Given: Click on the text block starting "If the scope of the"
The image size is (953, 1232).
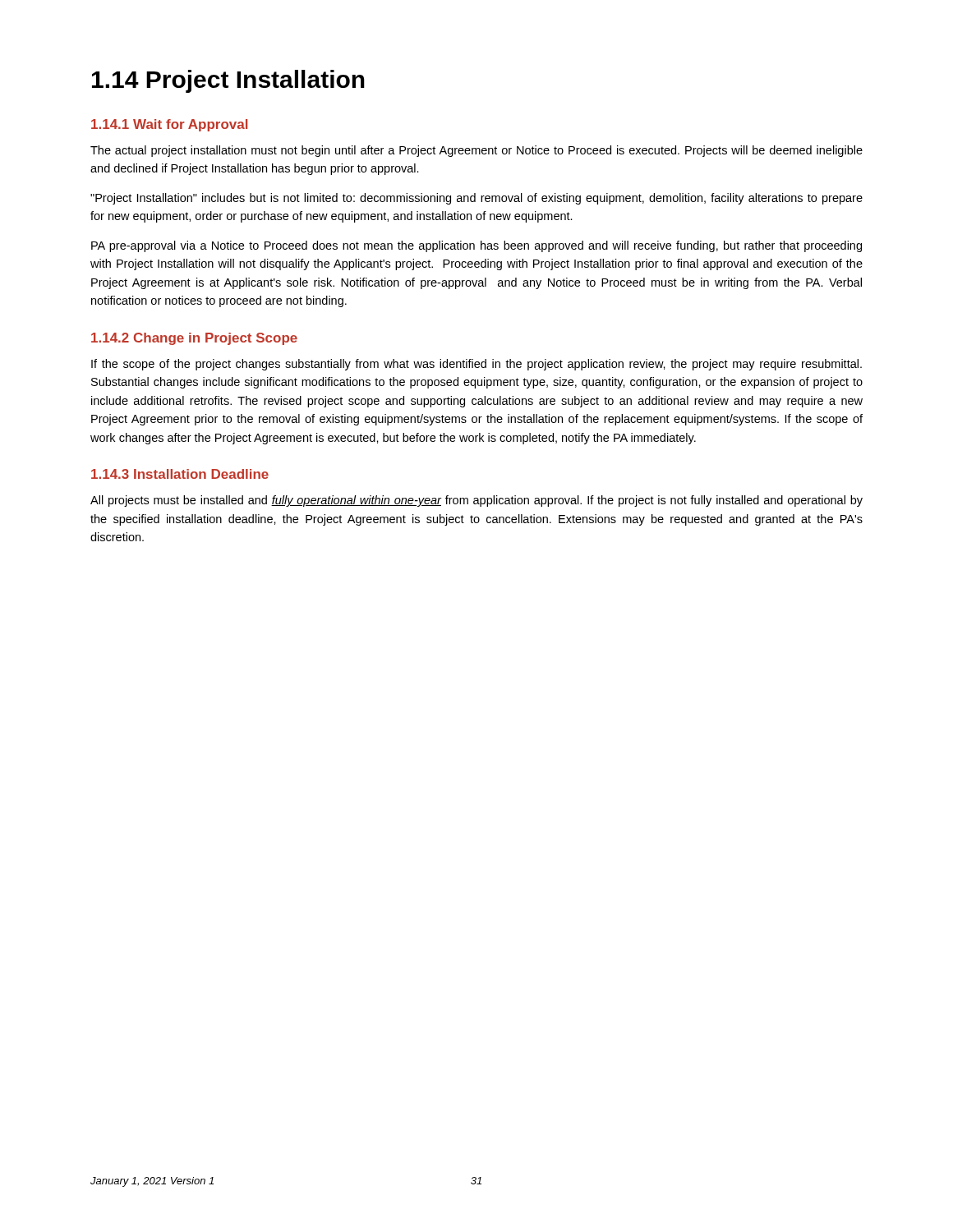Looking at the screenshot, I should pos(476,401).
